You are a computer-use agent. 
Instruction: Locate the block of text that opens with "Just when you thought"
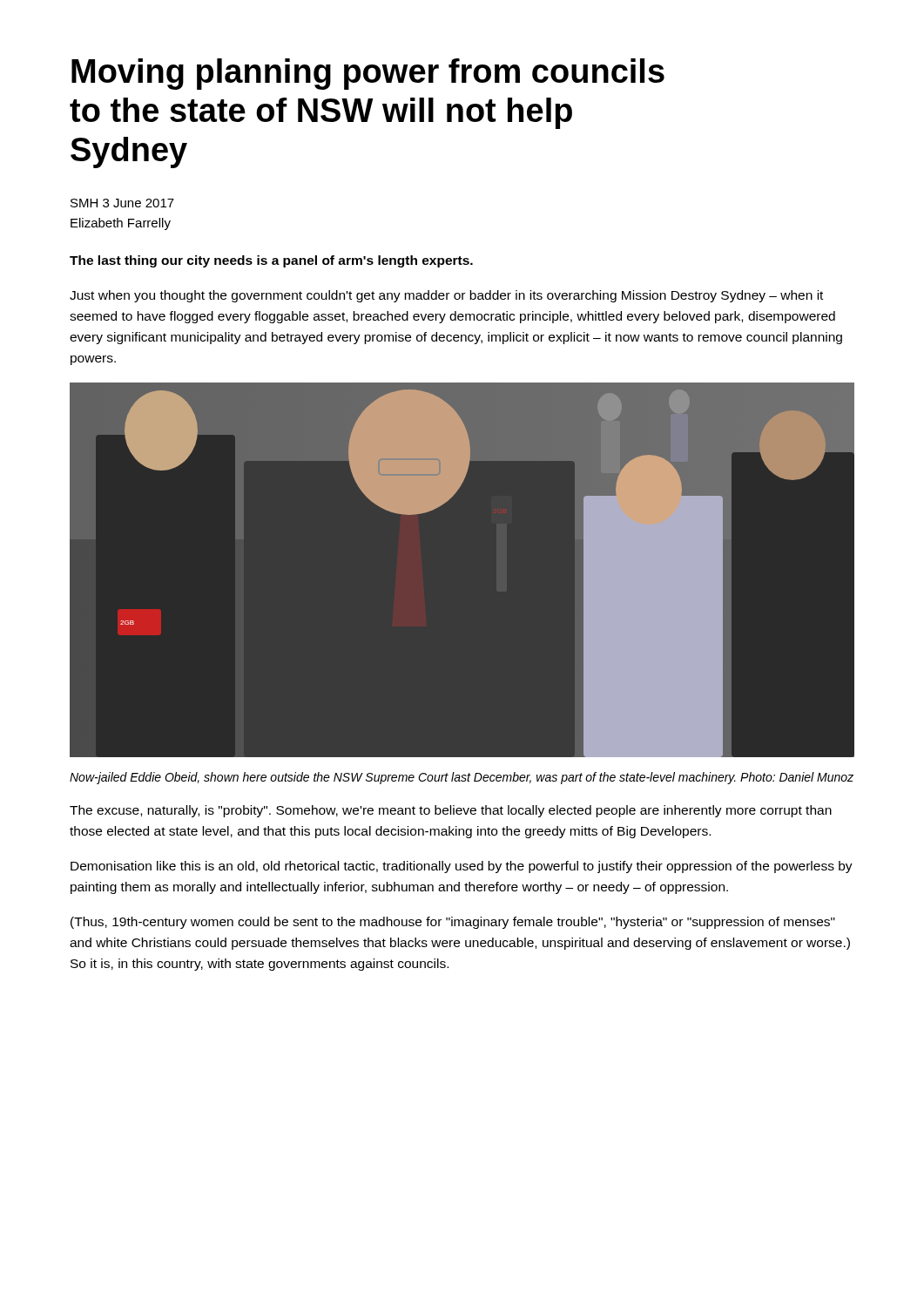point(456,326)
